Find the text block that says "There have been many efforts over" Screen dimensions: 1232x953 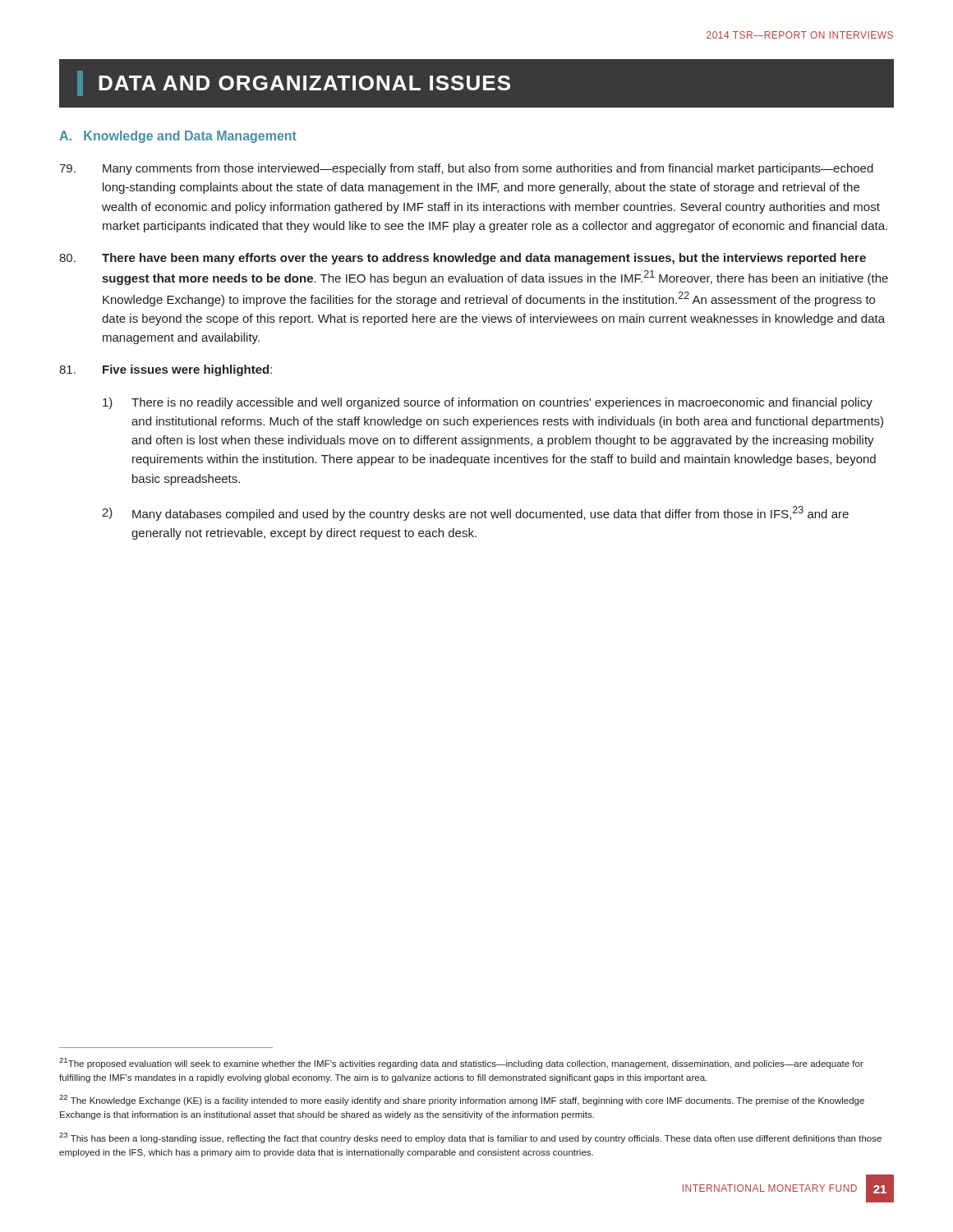tap(476, 297)
